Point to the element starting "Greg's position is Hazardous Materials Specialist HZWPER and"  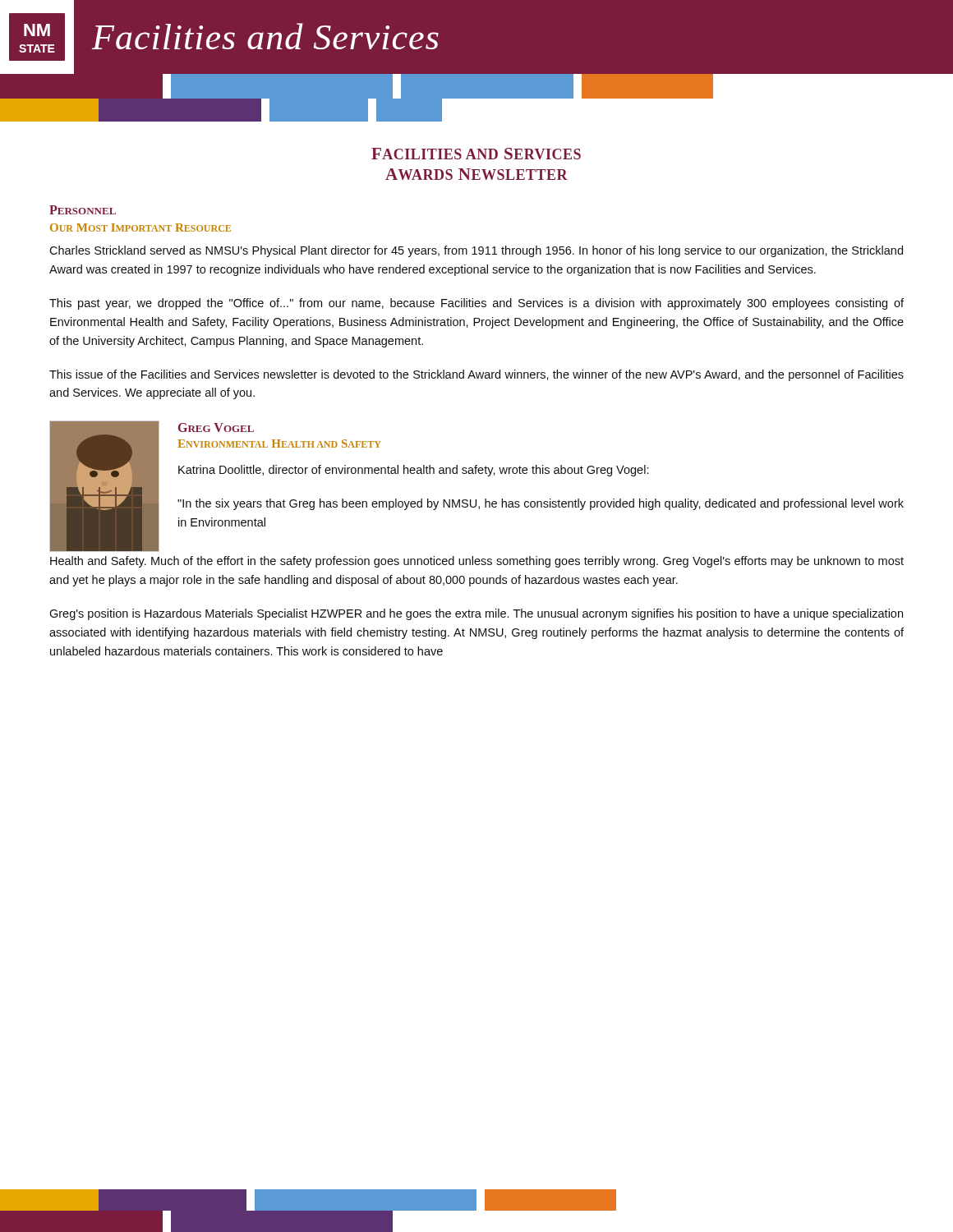coord(476,633)
